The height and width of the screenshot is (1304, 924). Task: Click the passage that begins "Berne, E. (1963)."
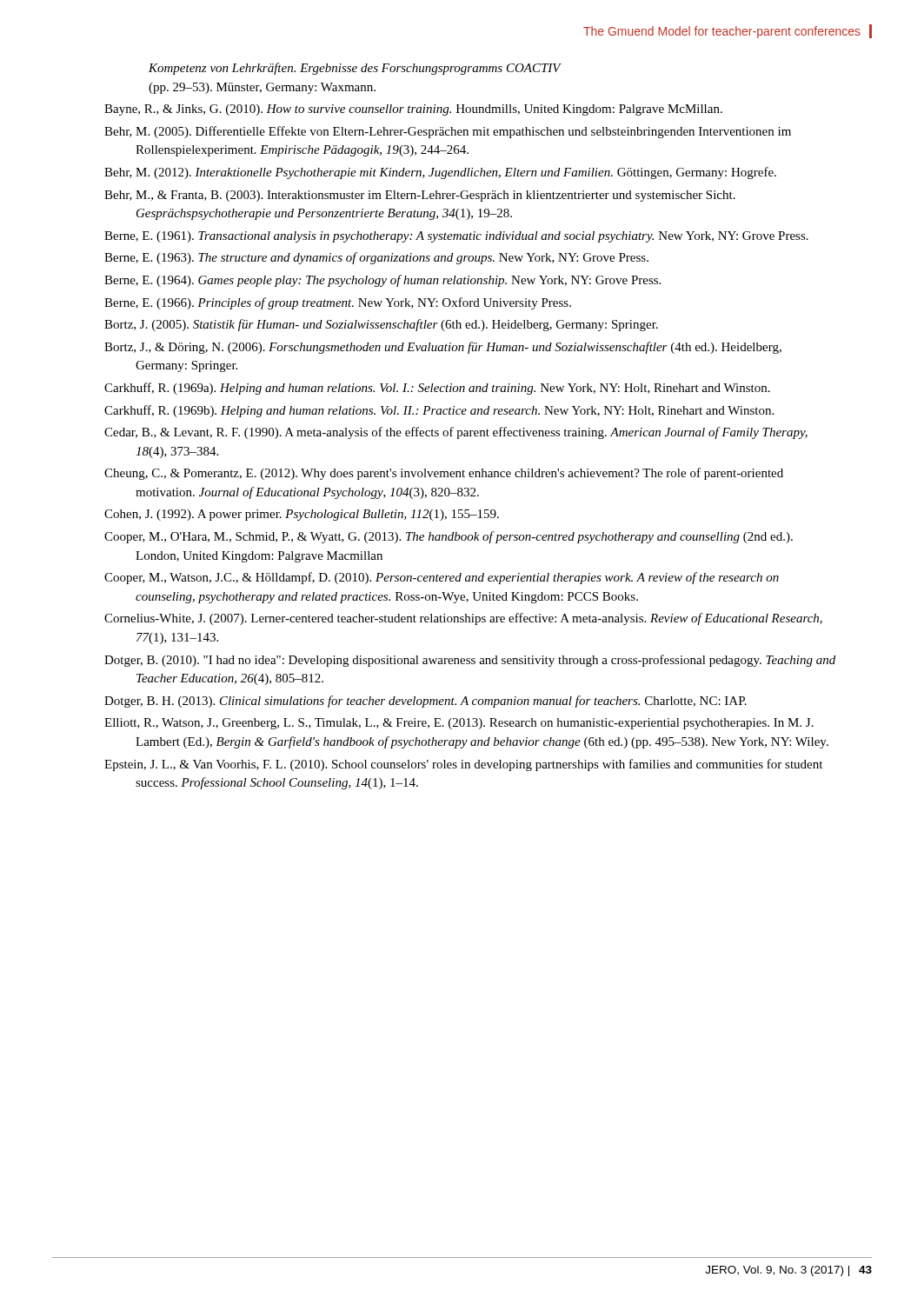pyautogui.click(x=377, y=258)
